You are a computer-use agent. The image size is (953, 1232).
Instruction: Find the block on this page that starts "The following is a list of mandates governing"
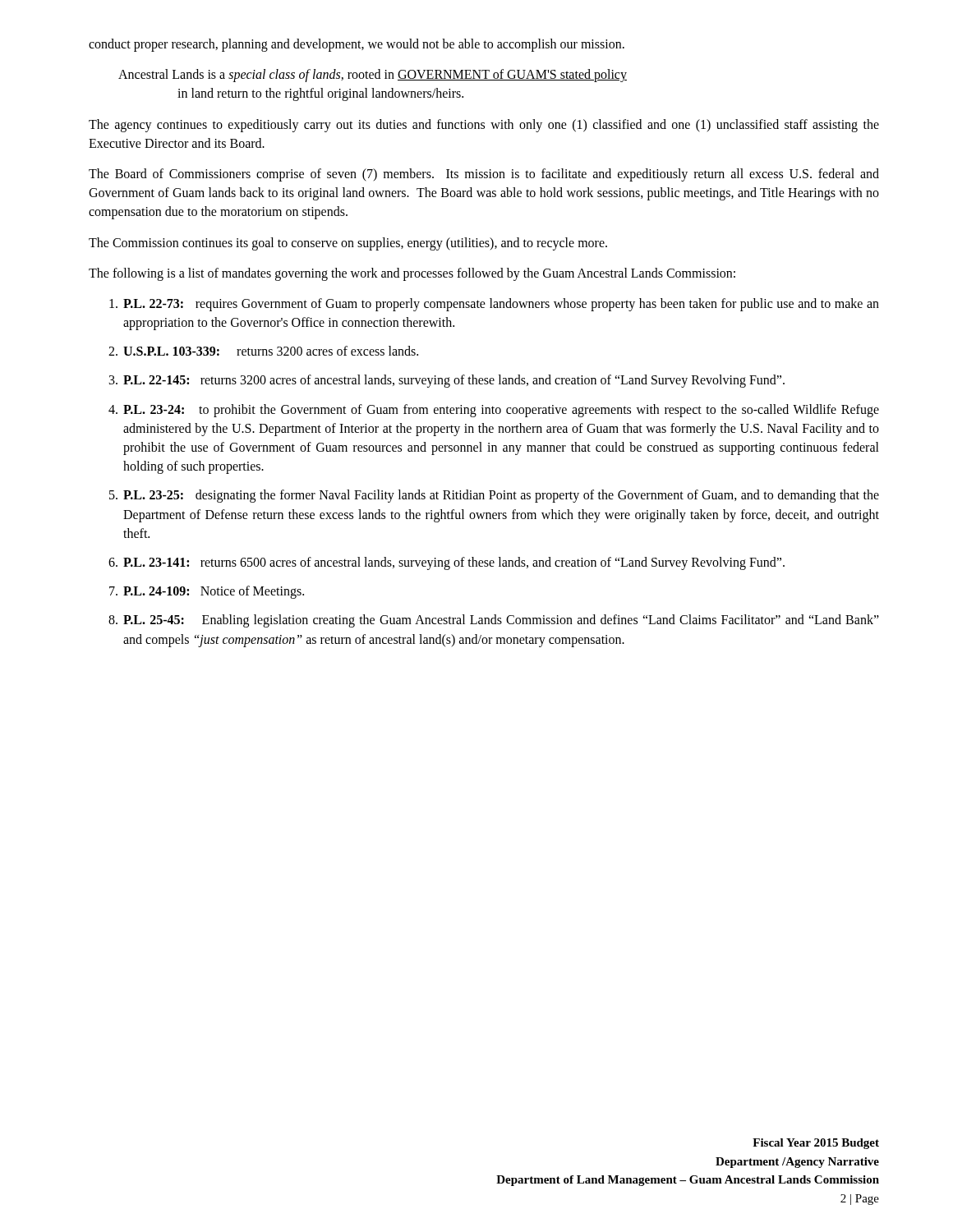pos(413,273)
